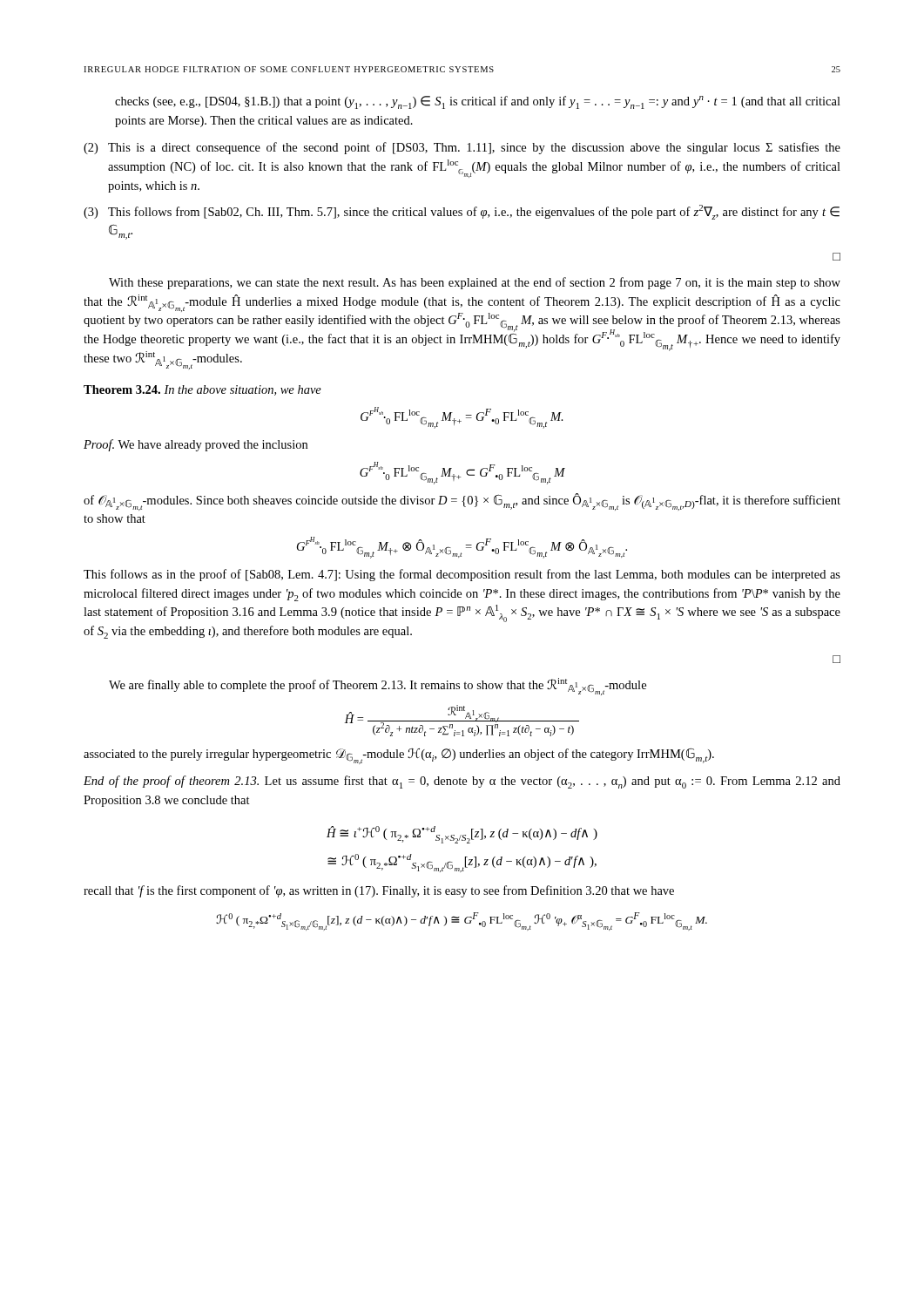Point to the text starting "GFHsh•0 FLloc𝔾m,t M†+ ⊗ Ô𝔸1z×𝔾m,t = GF•0"
The height and width of the screenshot is (1307, 924).
(x=462, y=547)
